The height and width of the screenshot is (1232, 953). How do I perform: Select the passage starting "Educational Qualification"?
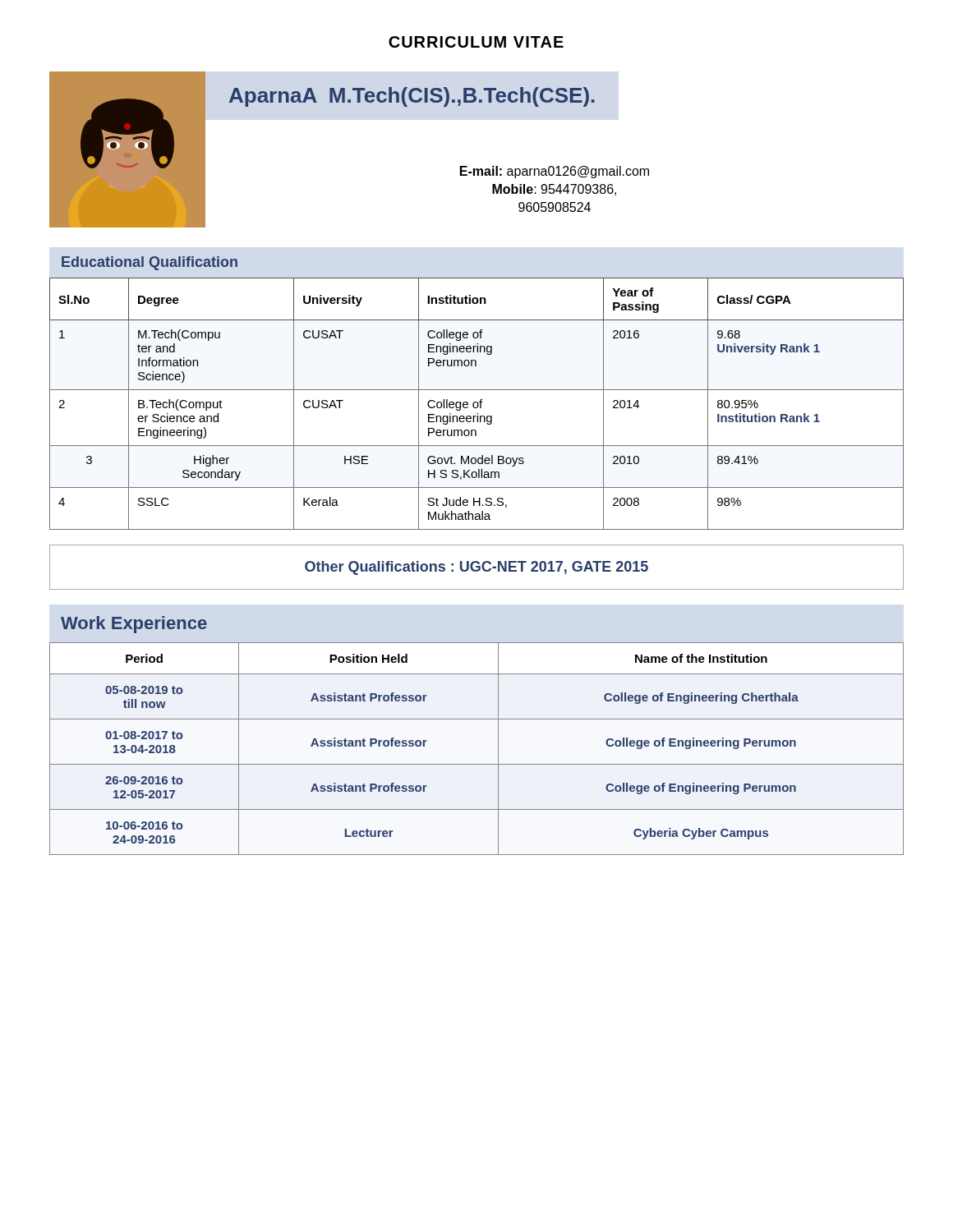(x=150, y=262)
